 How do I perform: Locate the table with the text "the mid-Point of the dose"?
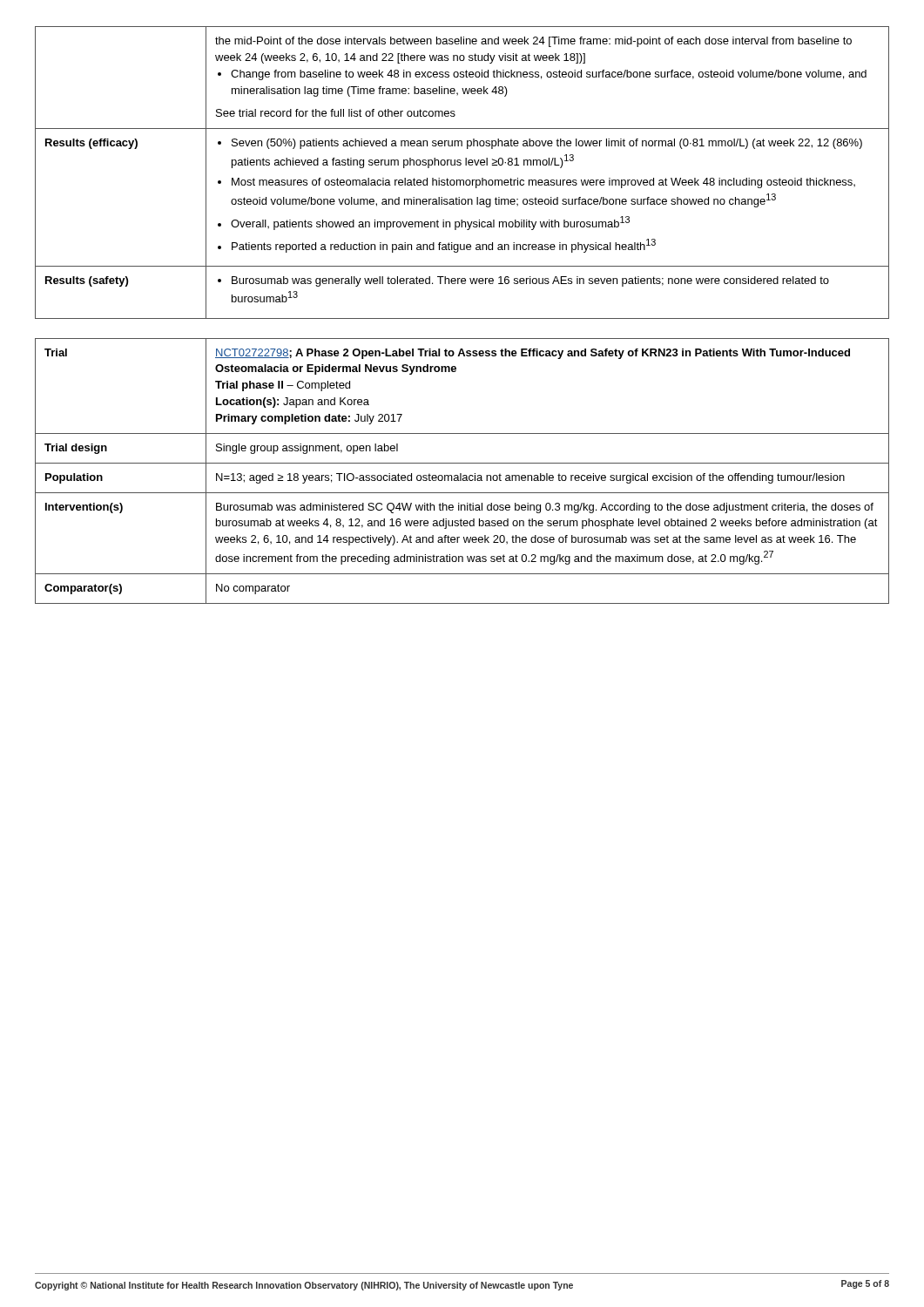(x=462, y=172)
